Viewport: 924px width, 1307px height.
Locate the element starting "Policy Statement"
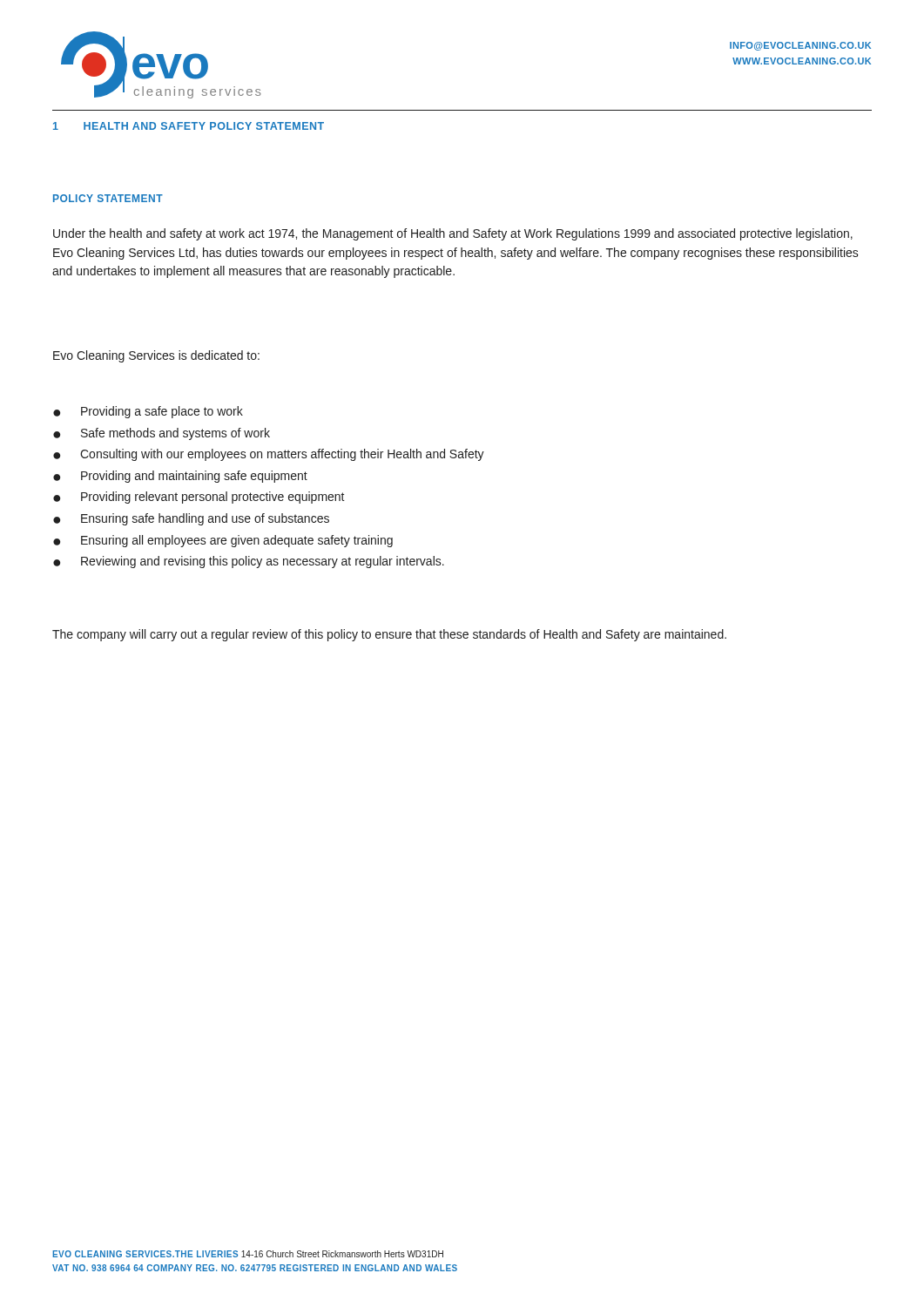click(x=108, y=199)
